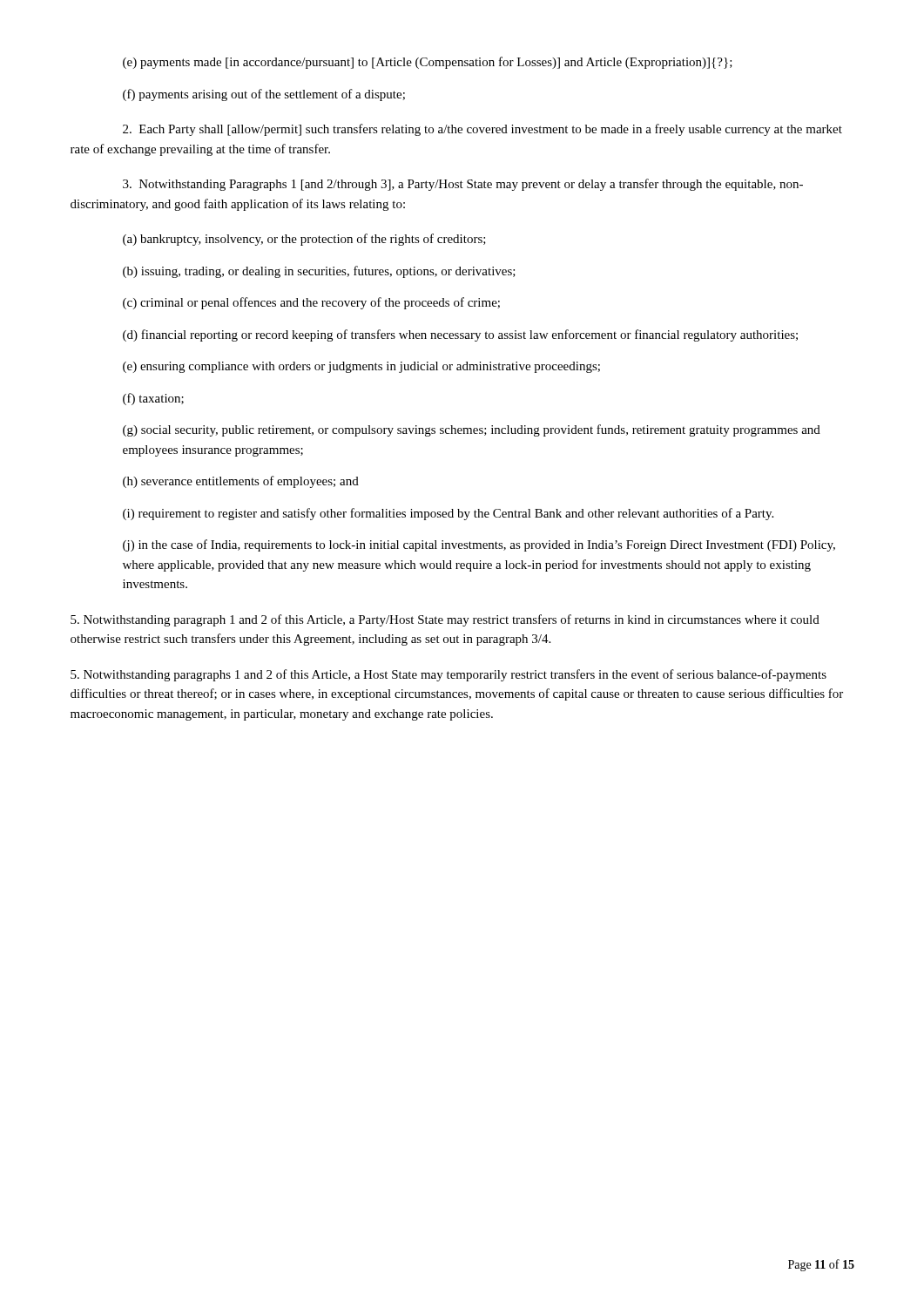The image size is (924, 1307).
Task: Find the list item with the text "(i) requirement to"
Action: pos(448,513)
